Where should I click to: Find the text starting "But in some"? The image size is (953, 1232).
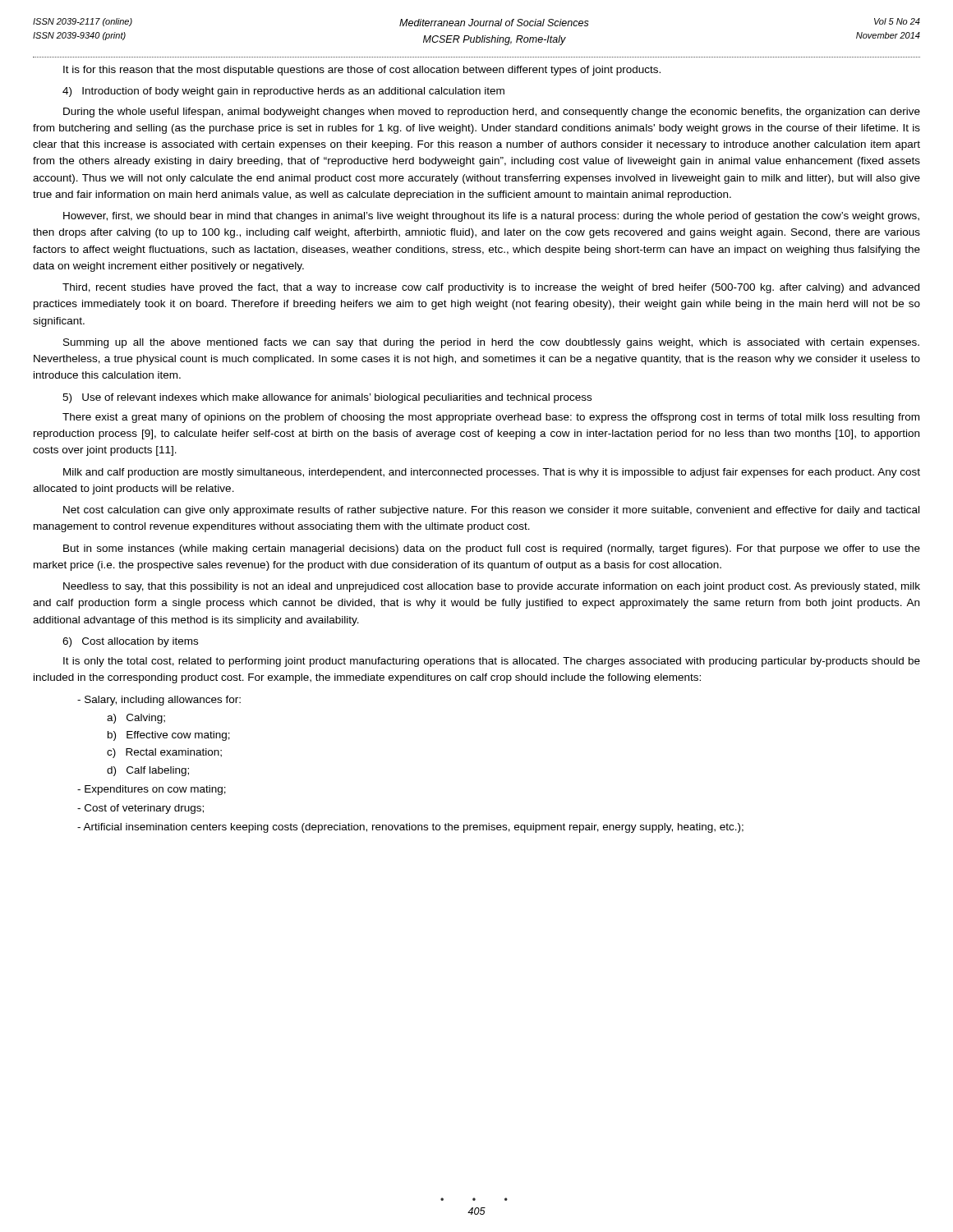coord(476,557)
